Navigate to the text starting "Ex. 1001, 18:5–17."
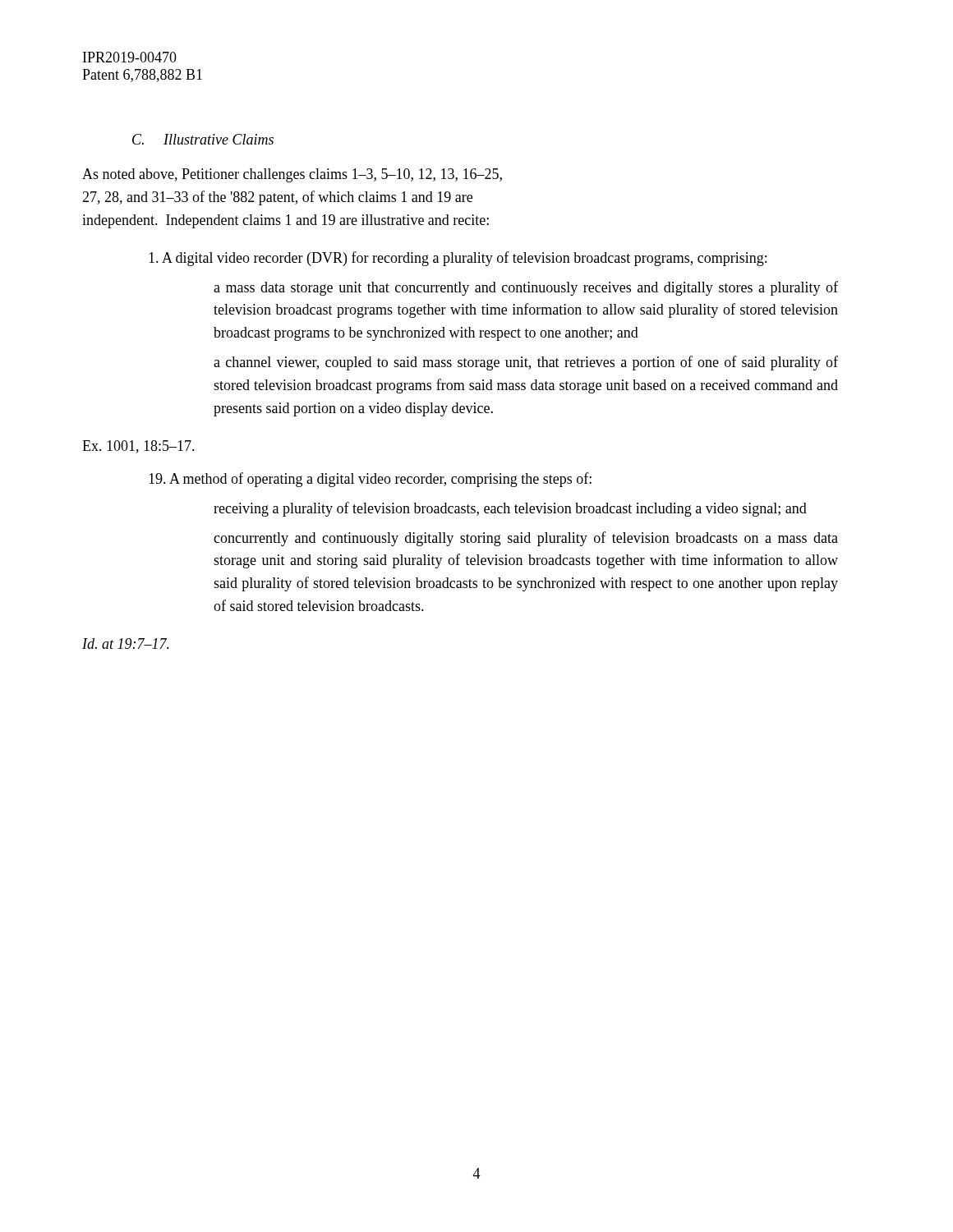This screenshot has height=1232, width=953. (139, 446)
